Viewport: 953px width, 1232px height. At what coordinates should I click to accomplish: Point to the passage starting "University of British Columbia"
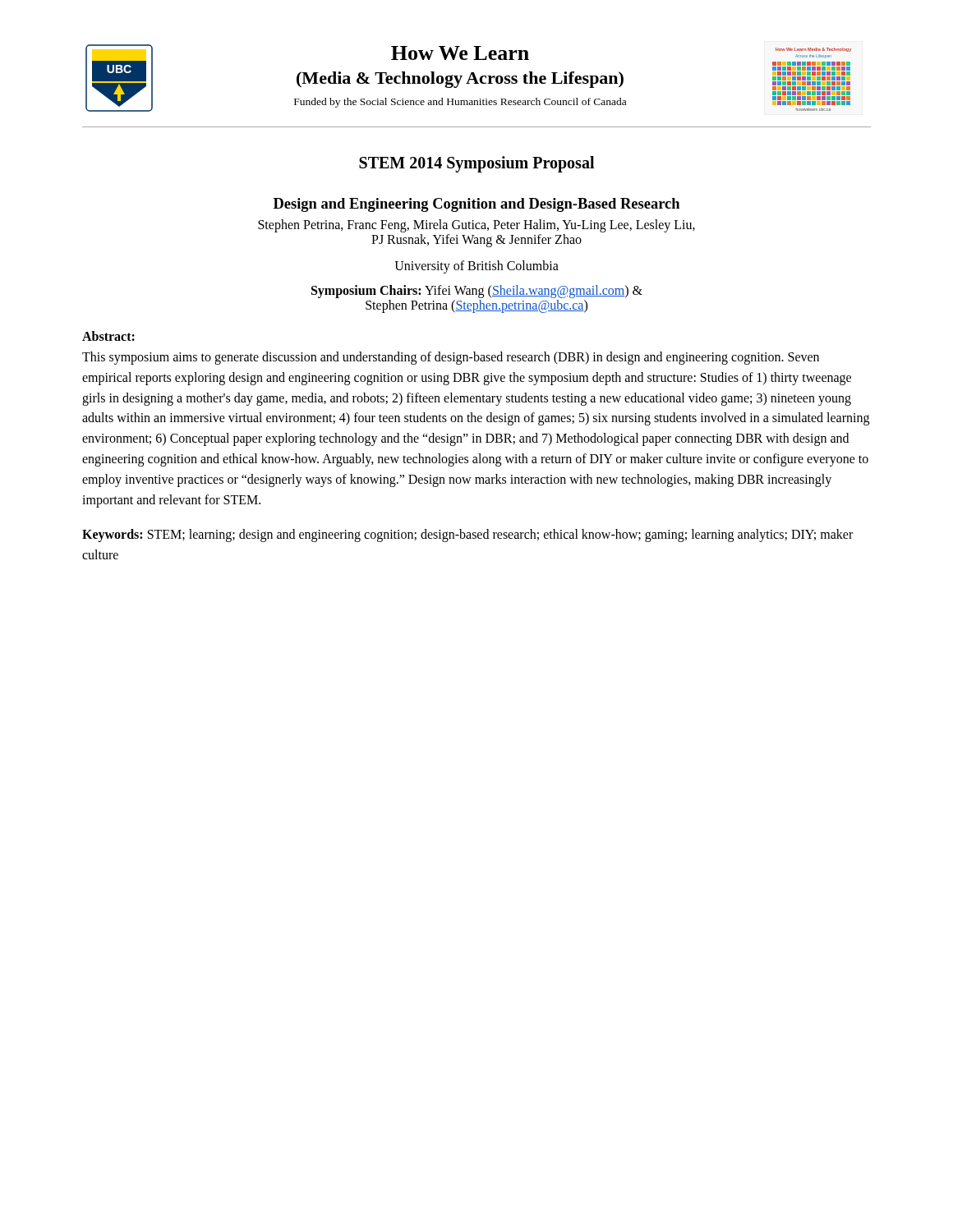[476, 266]
